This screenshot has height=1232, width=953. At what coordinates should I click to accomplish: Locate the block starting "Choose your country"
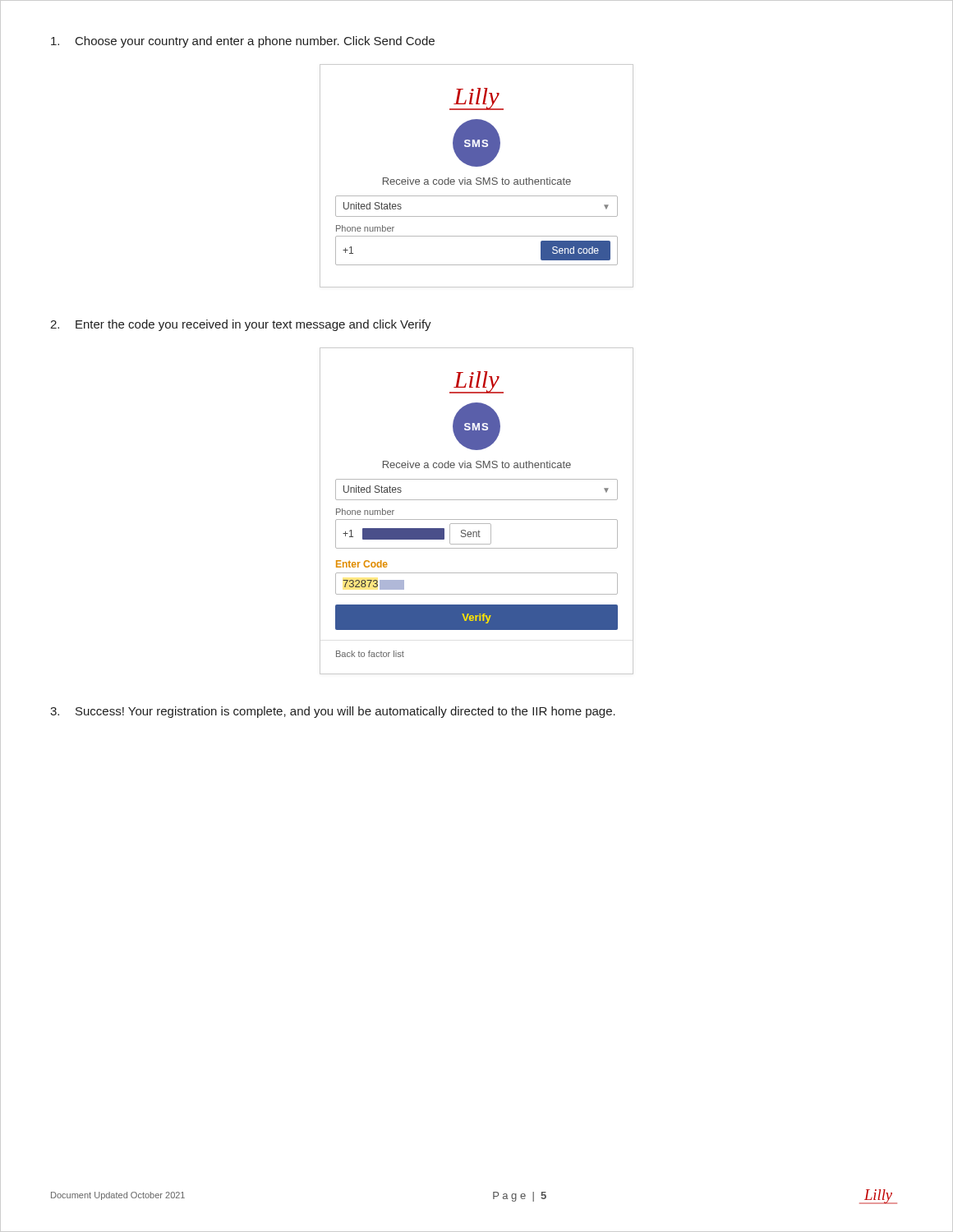click(x=243, y=41)
